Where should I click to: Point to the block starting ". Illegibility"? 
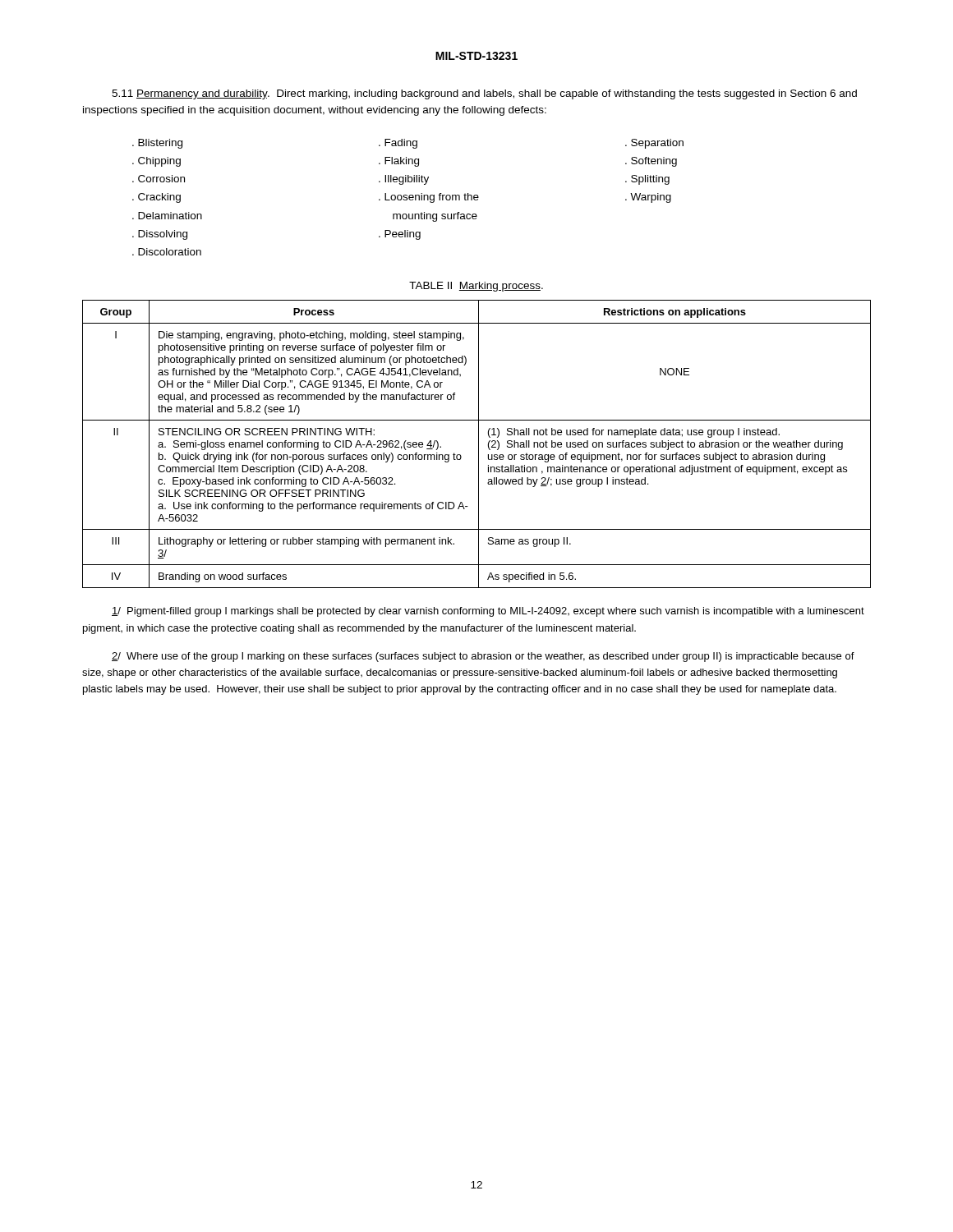coord(404,179)
